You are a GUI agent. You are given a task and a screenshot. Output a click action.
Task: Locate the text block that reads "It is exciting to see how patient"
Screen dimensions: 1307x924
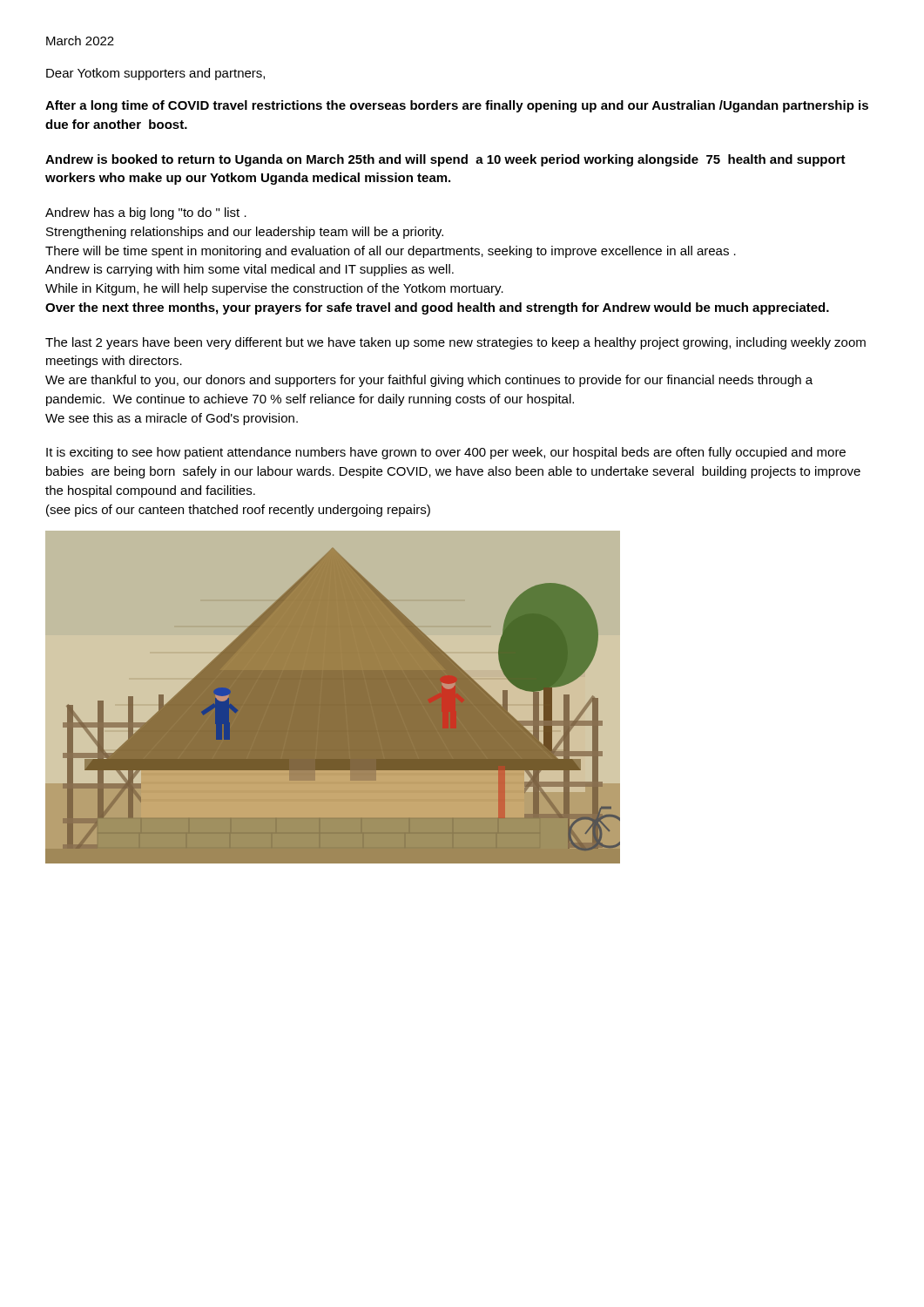click(453, 480)
